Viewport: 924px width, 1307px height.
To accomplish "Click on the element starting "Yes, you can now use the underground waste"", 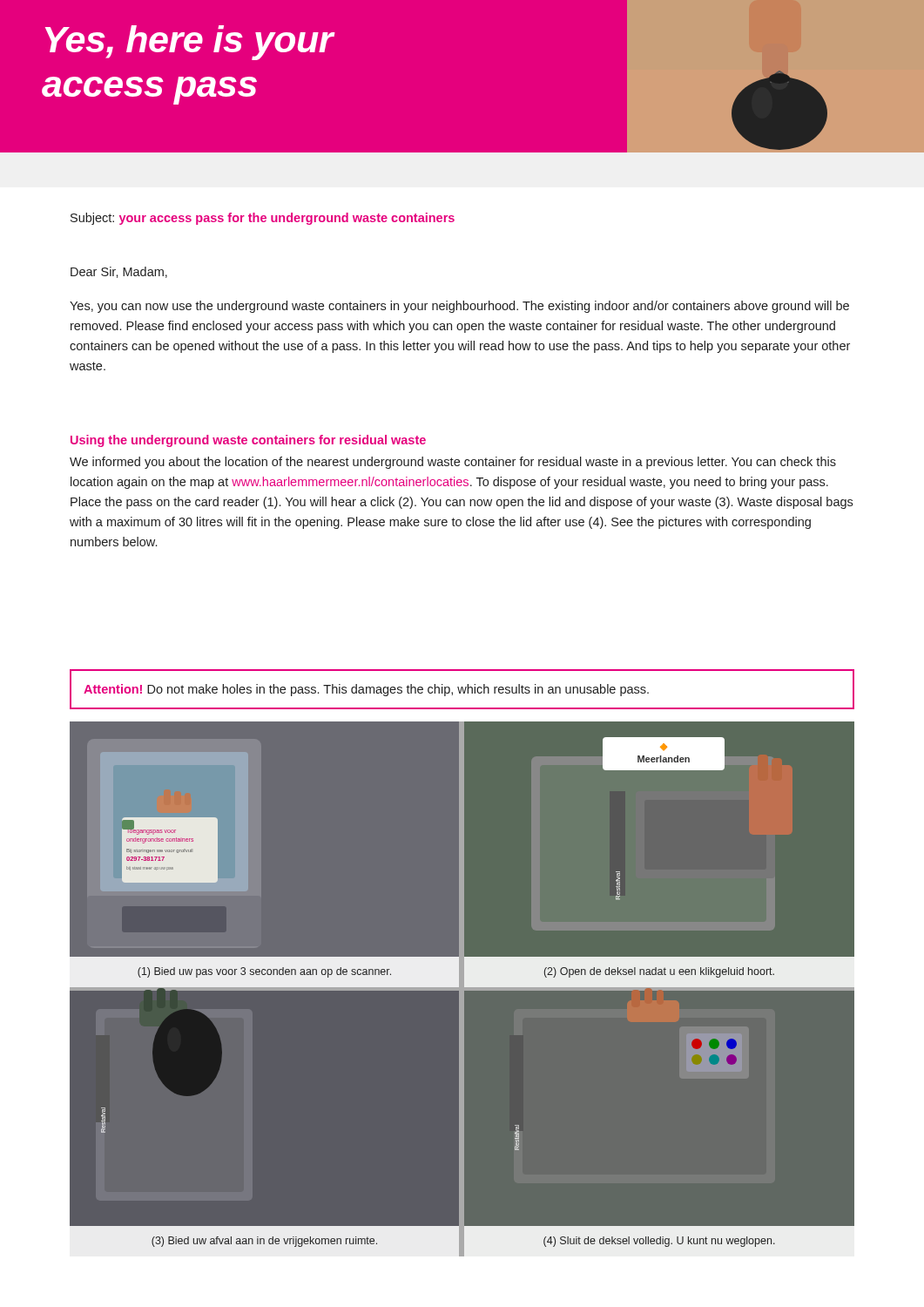I will [x=460, y=336].
